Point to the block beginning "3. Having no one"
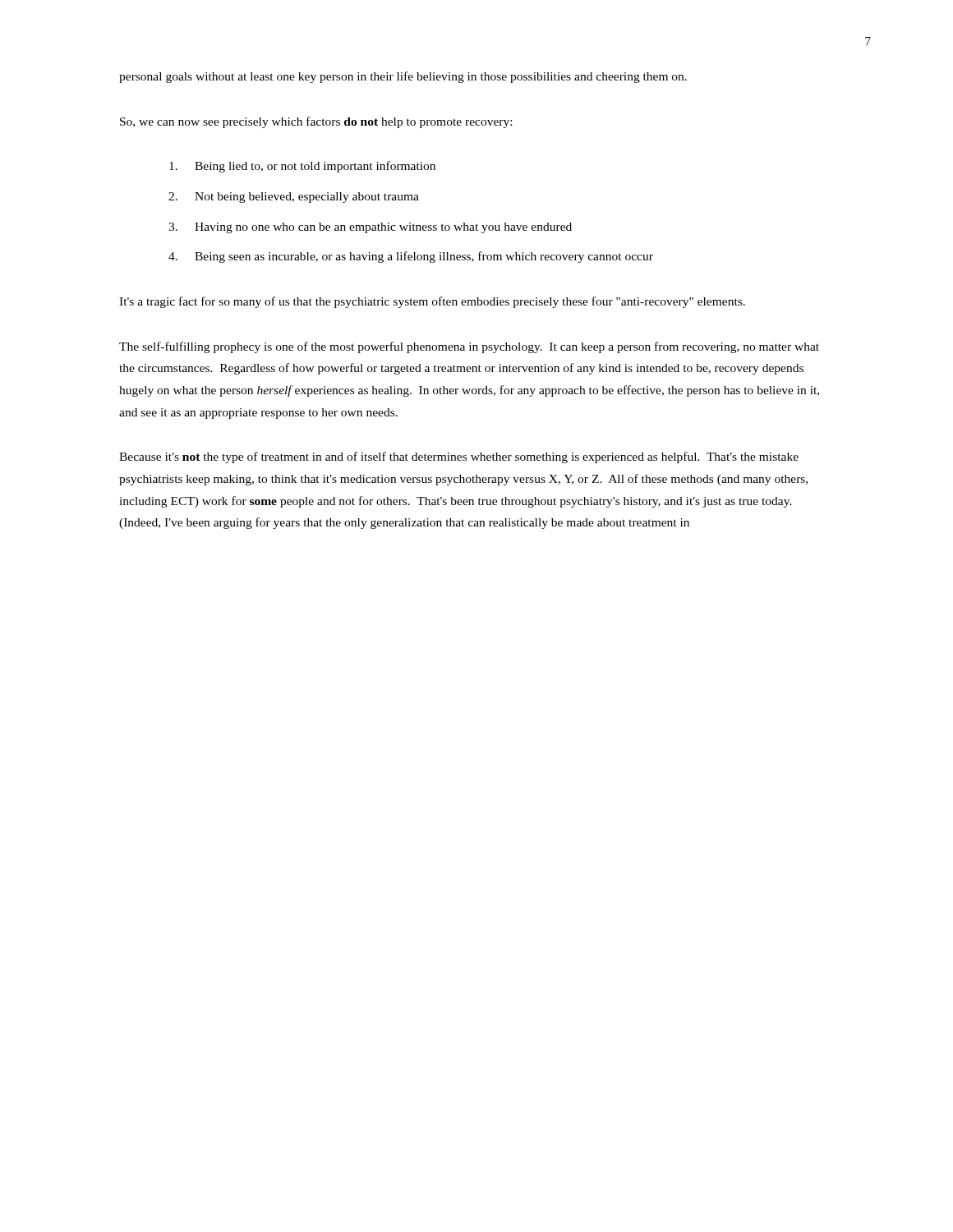 (x=501, y=227)
